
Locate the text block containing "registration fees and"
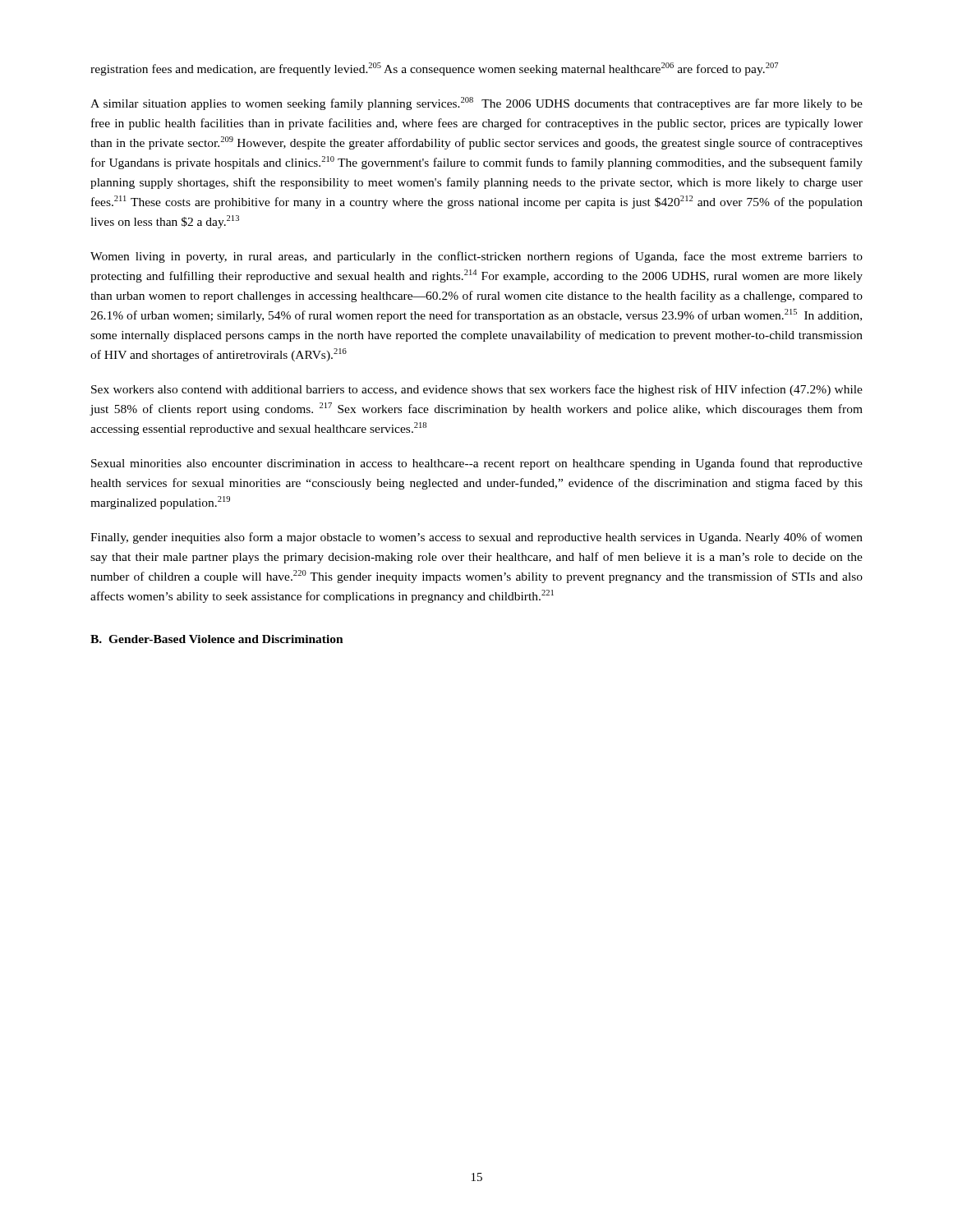[x=434, y=68]
